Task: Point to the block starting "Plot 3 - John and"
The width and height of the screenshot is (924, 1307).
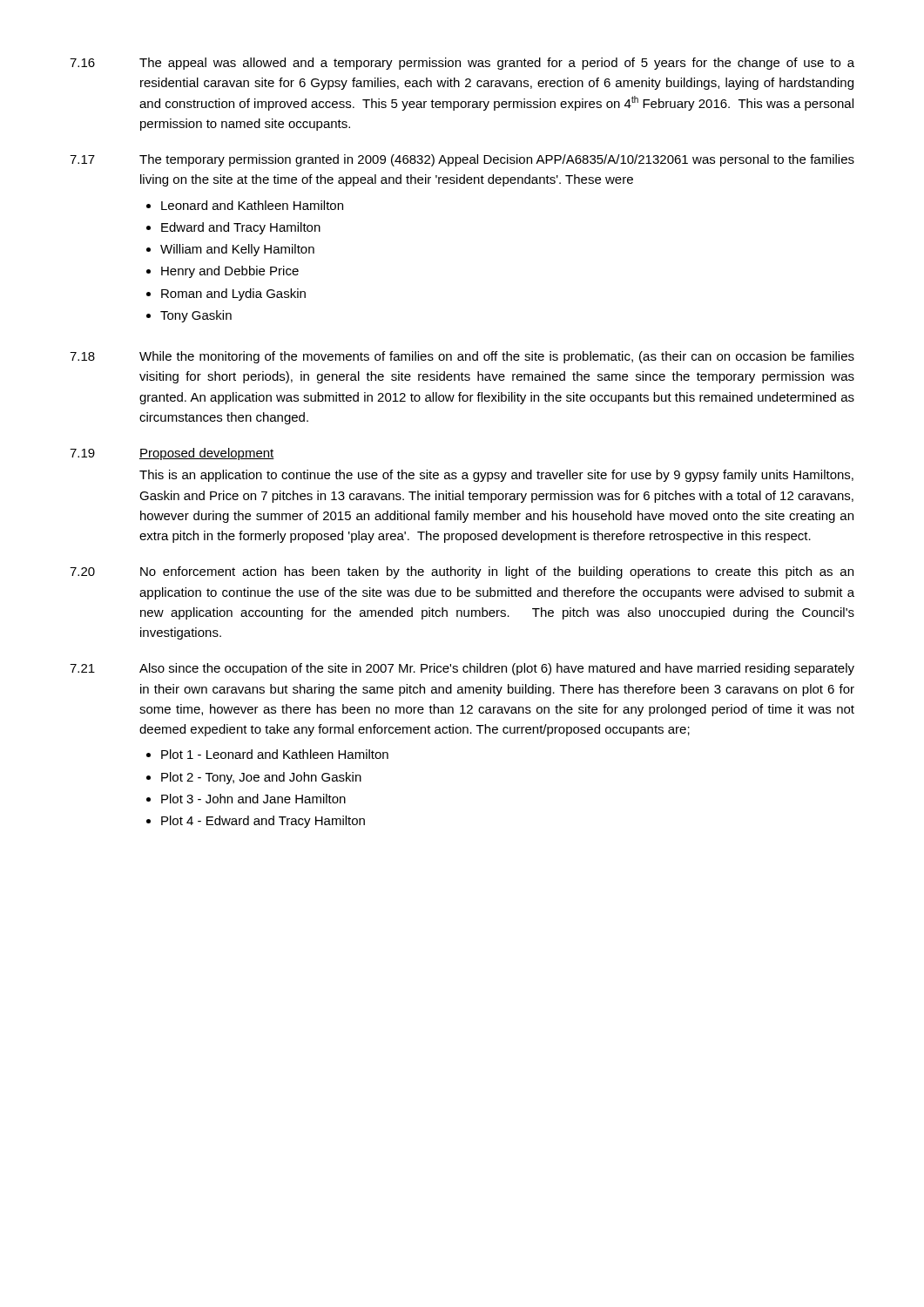Action: pos(253,798)
